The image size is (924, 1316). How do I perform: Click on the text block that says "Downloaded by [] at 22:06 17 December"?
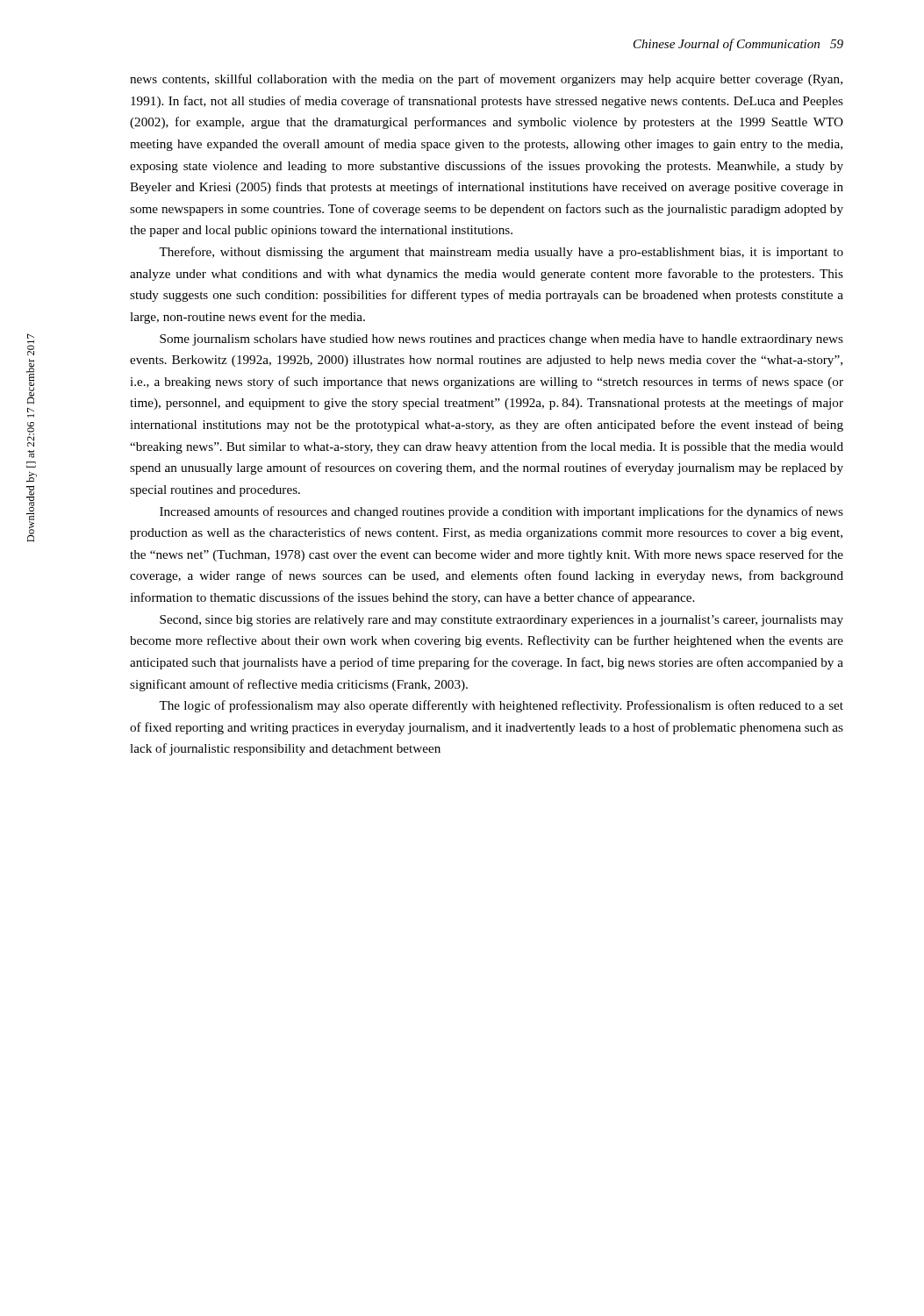(x=31, y=438)
